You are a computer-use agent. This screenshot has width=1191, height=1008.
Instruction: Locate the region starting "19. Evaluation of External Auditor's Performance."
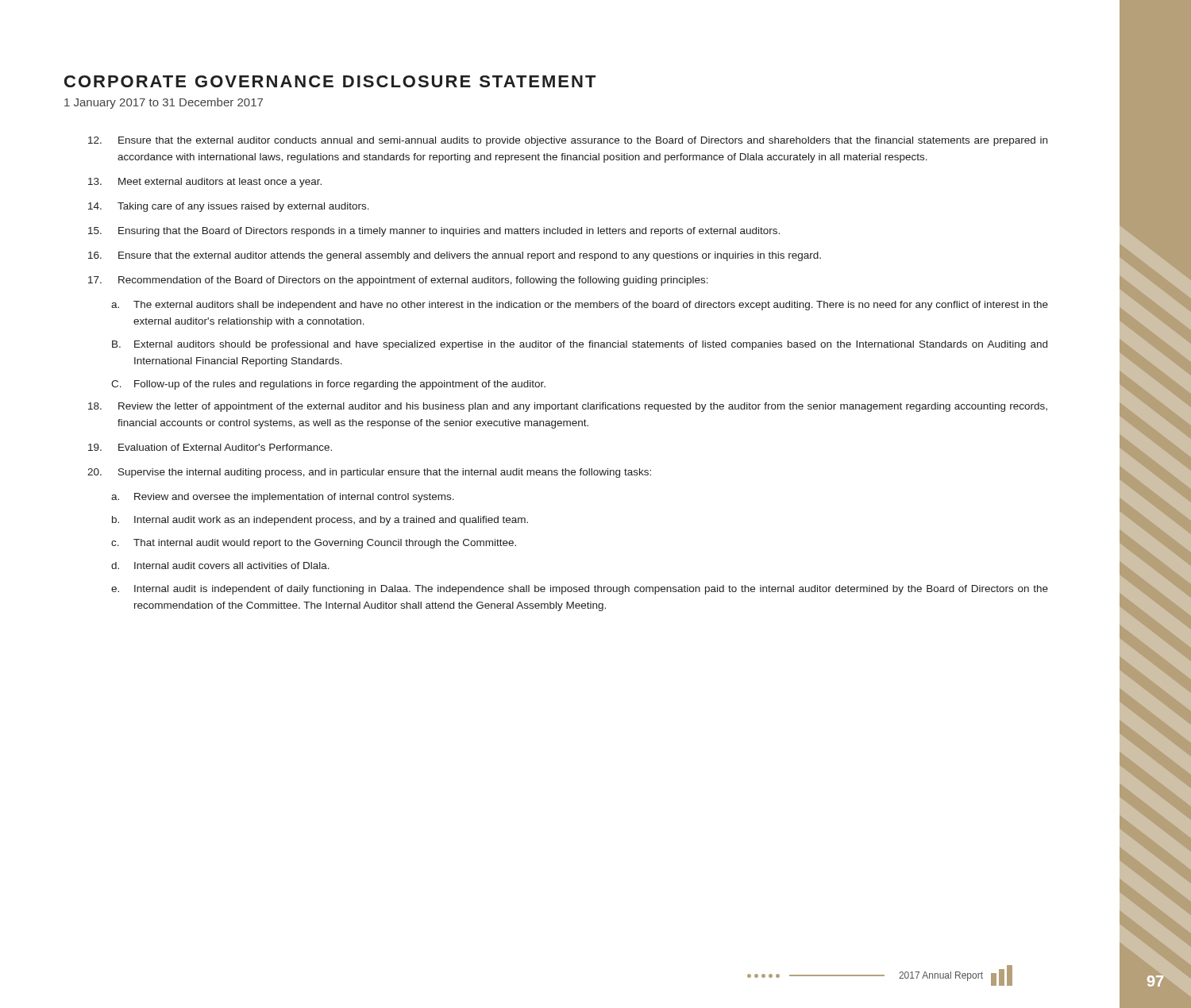210,447
